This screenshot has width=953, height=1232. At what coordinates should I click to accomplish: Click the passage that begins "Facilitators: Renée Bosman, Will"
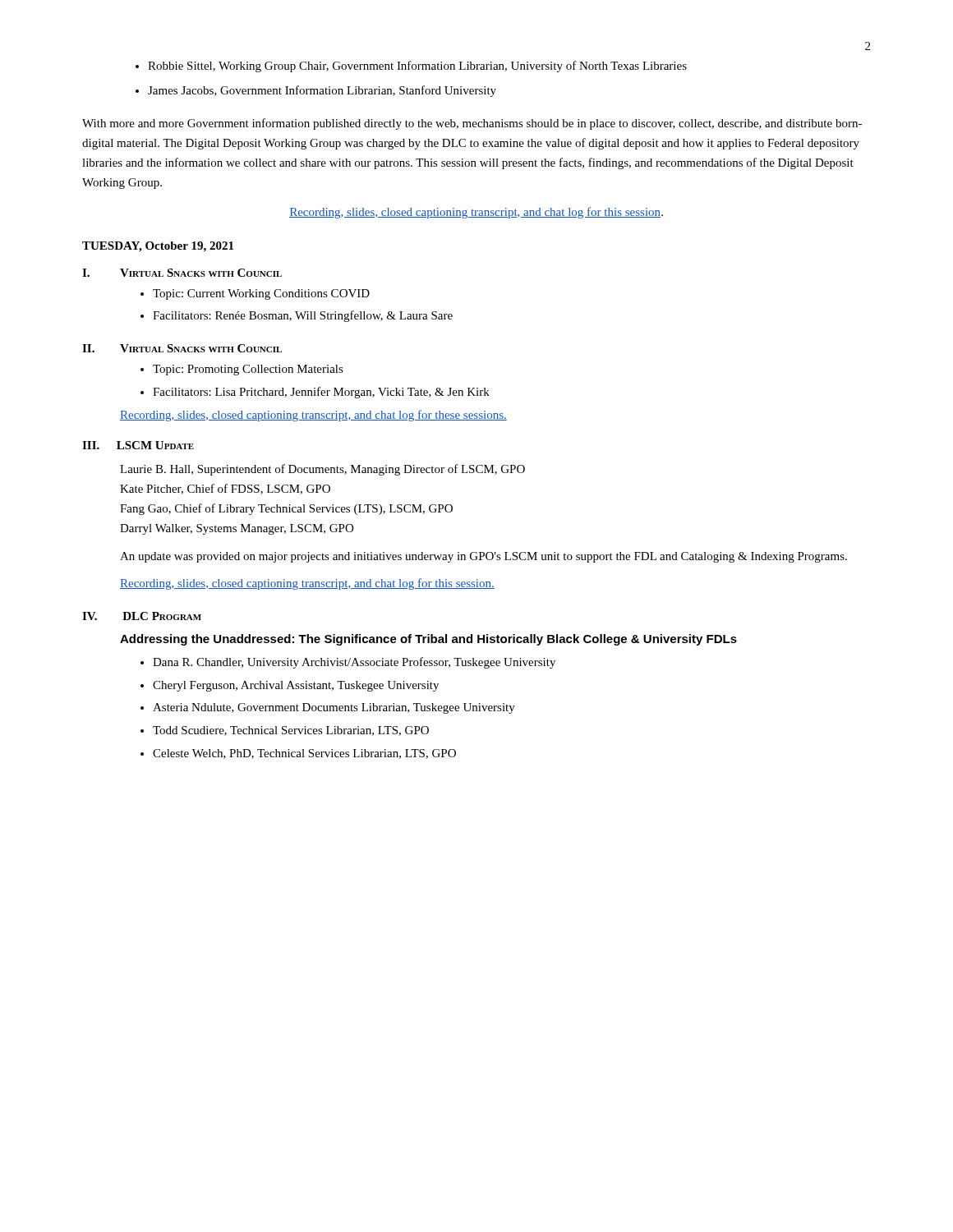pos(303,316)
